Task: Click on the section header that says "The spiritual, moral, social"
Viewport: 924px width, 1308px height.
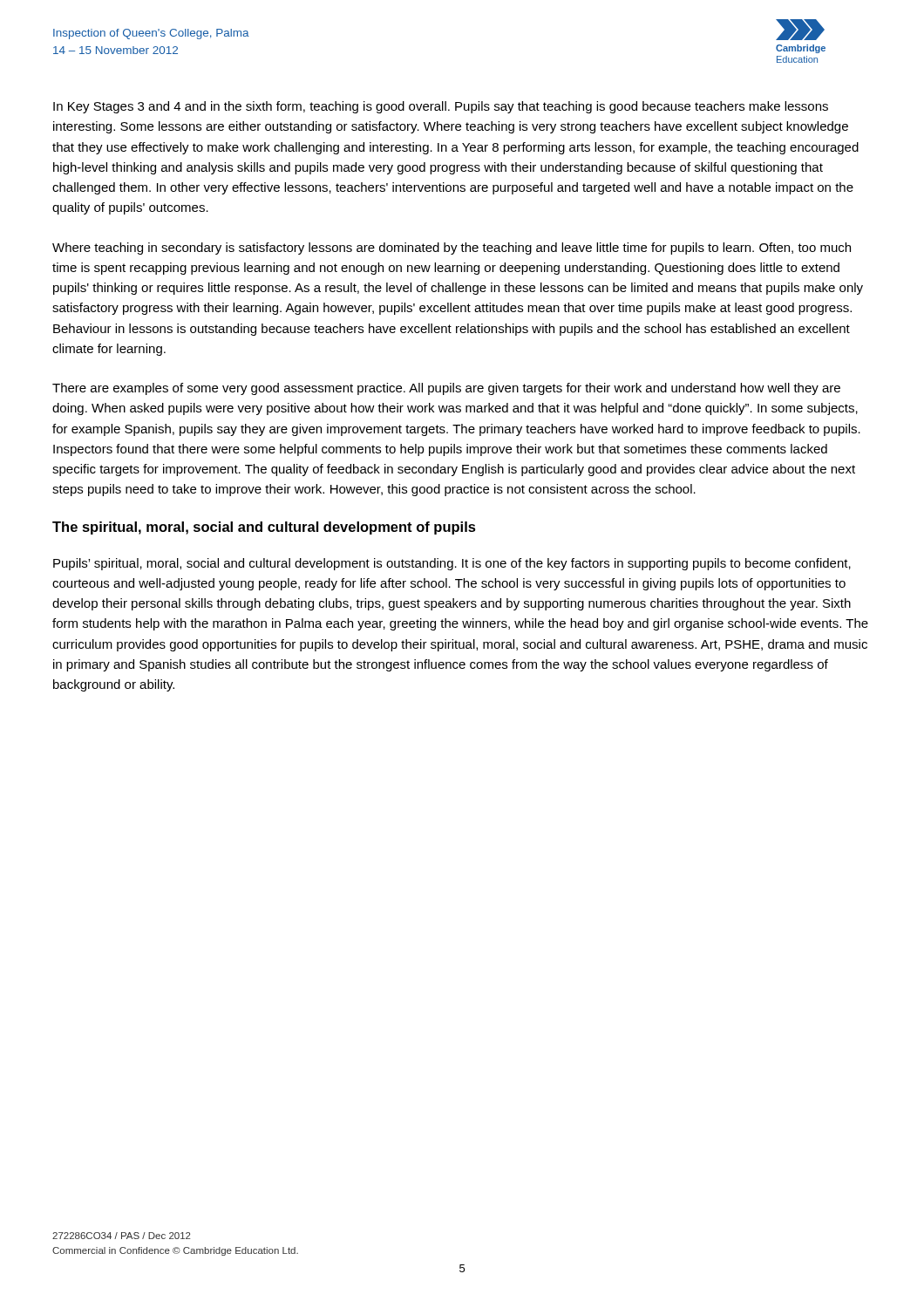Action: [264, 526]
